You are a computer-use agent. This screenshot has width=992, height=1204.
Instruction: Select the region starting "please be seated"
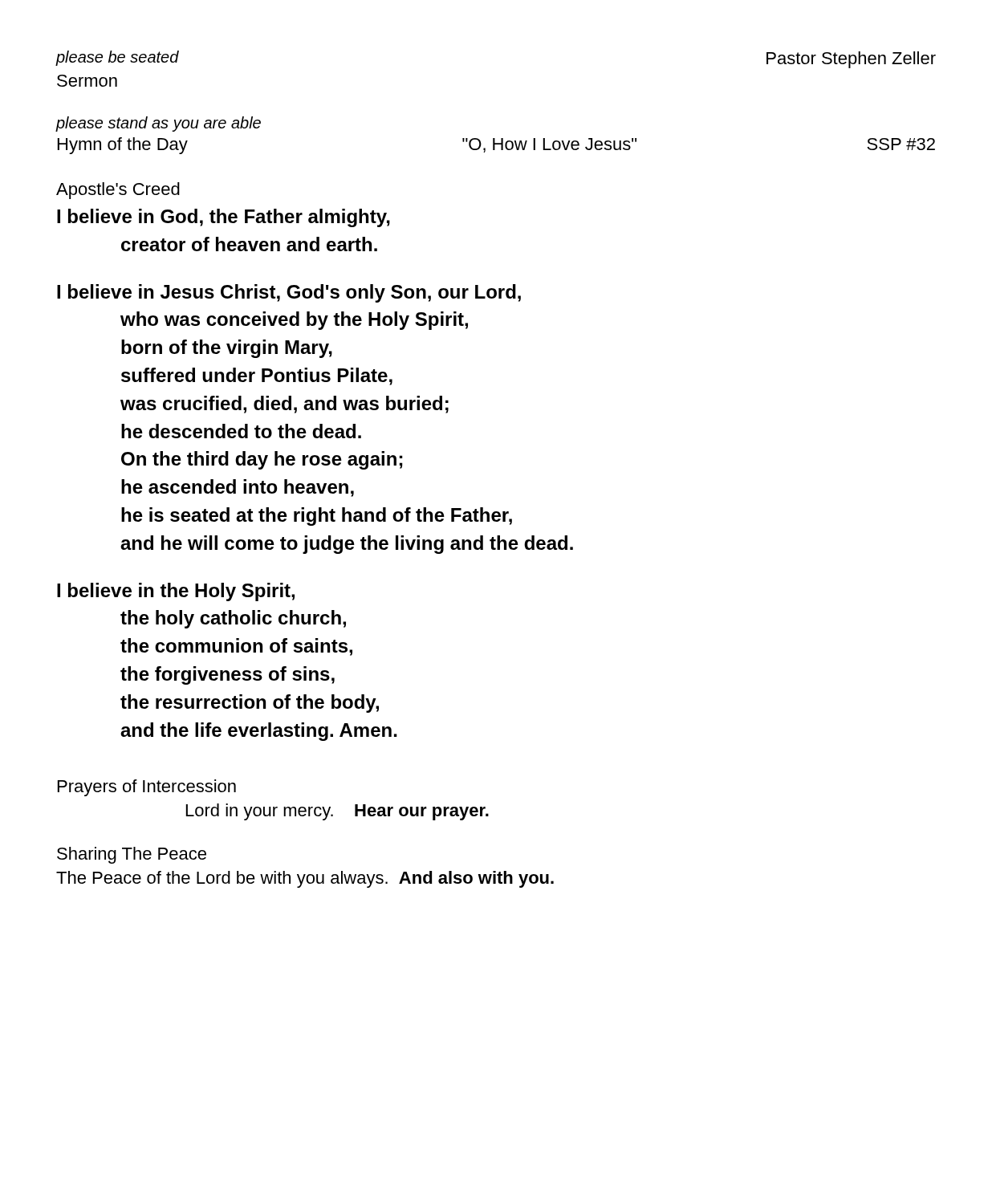[117, 57]
